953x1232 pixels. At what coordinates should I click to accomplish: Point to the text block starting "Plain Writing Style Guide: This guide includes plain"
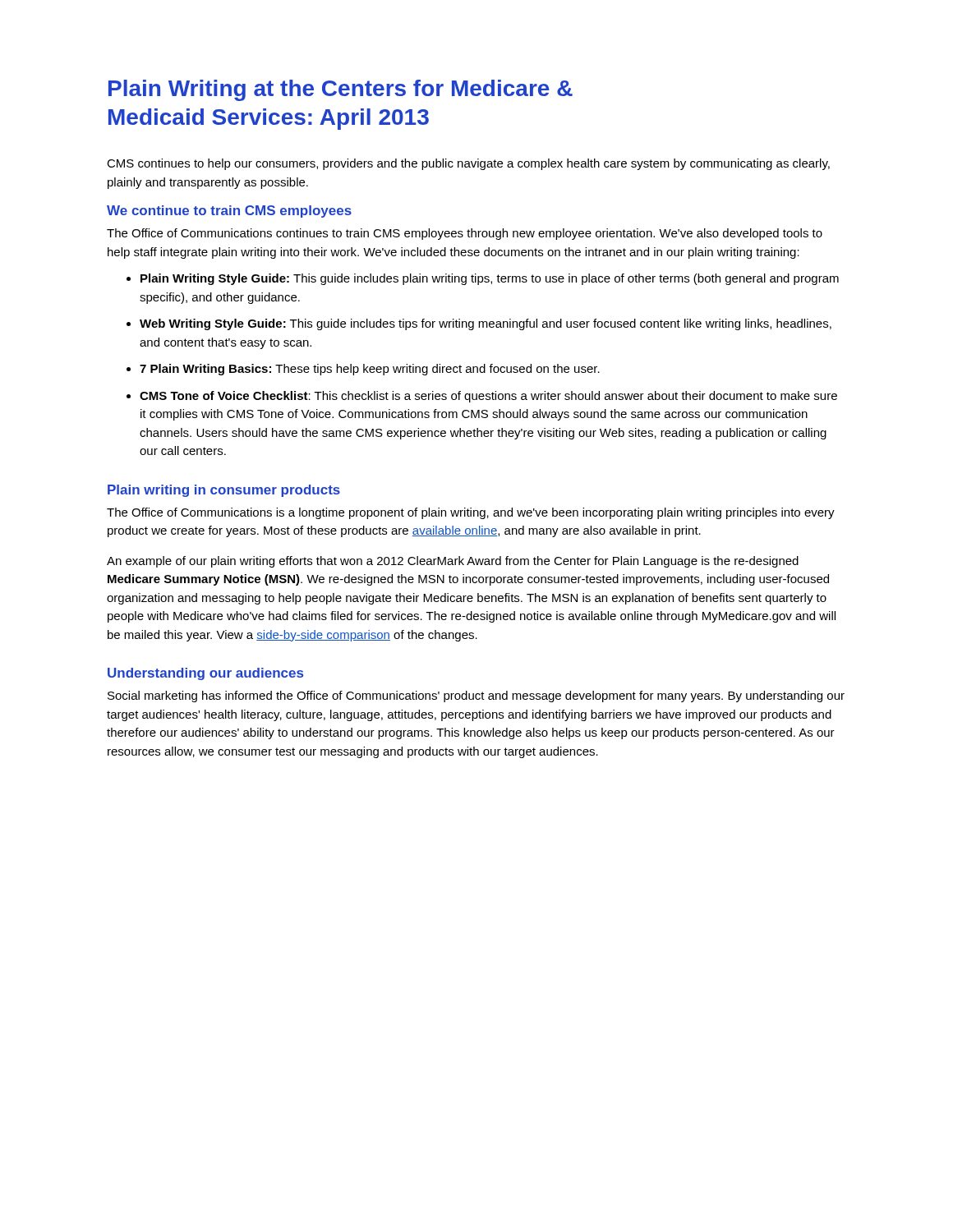(489, 287)
